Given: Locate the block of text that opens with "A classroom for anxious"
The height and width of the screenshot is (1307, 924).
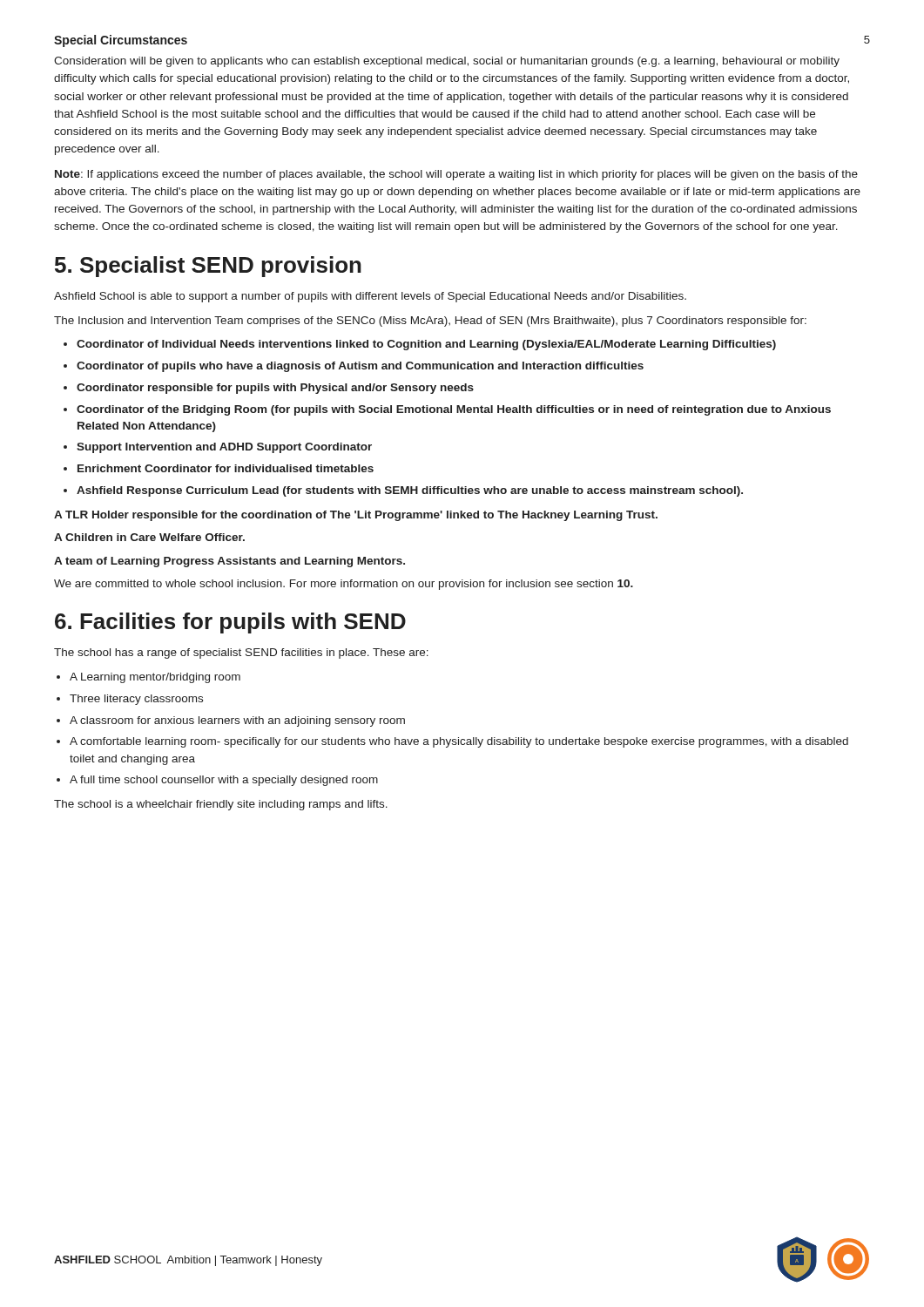Looking at the screenshot, I should [238, 720].
